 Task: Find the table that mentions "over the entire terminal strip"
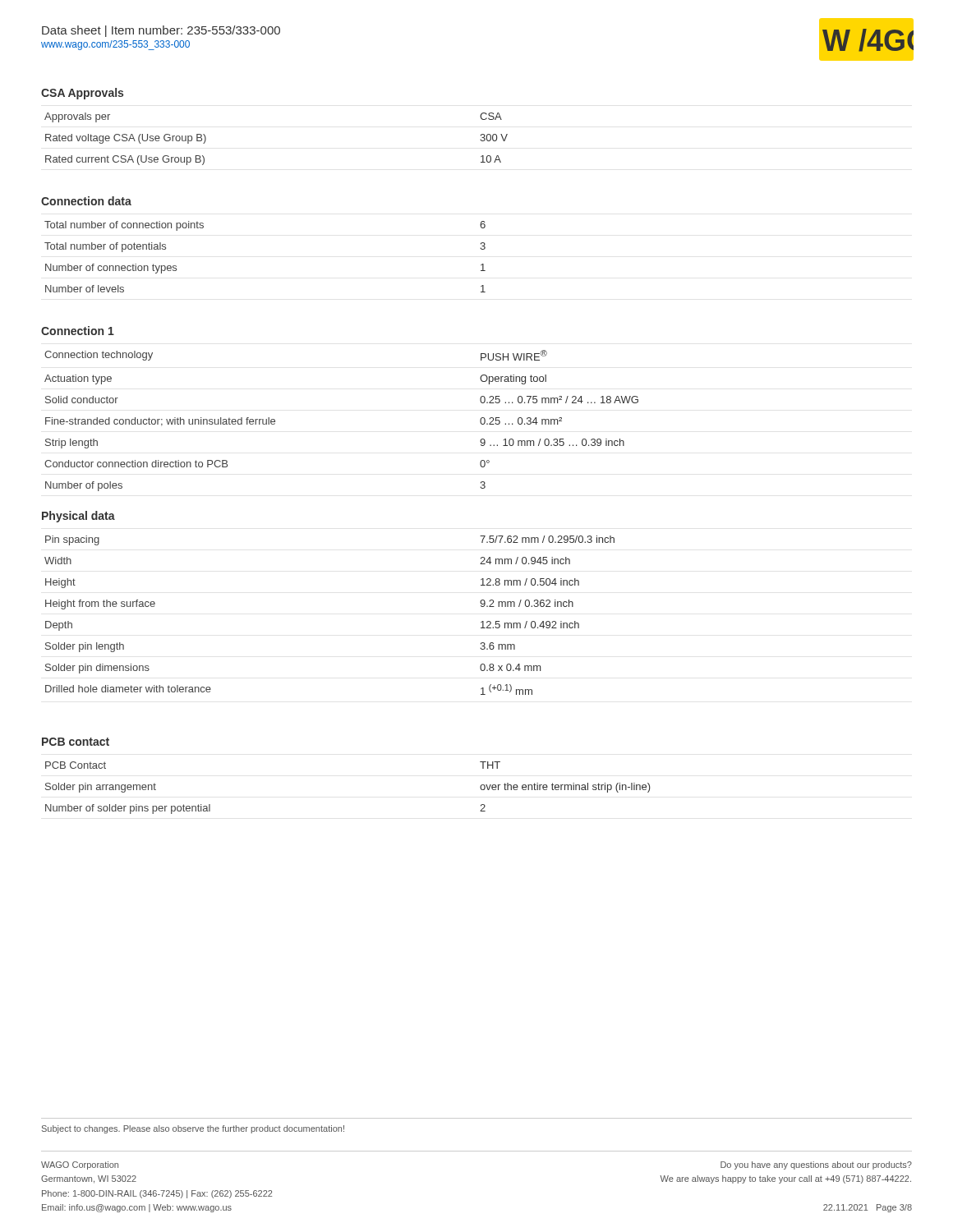coord(476,786)
